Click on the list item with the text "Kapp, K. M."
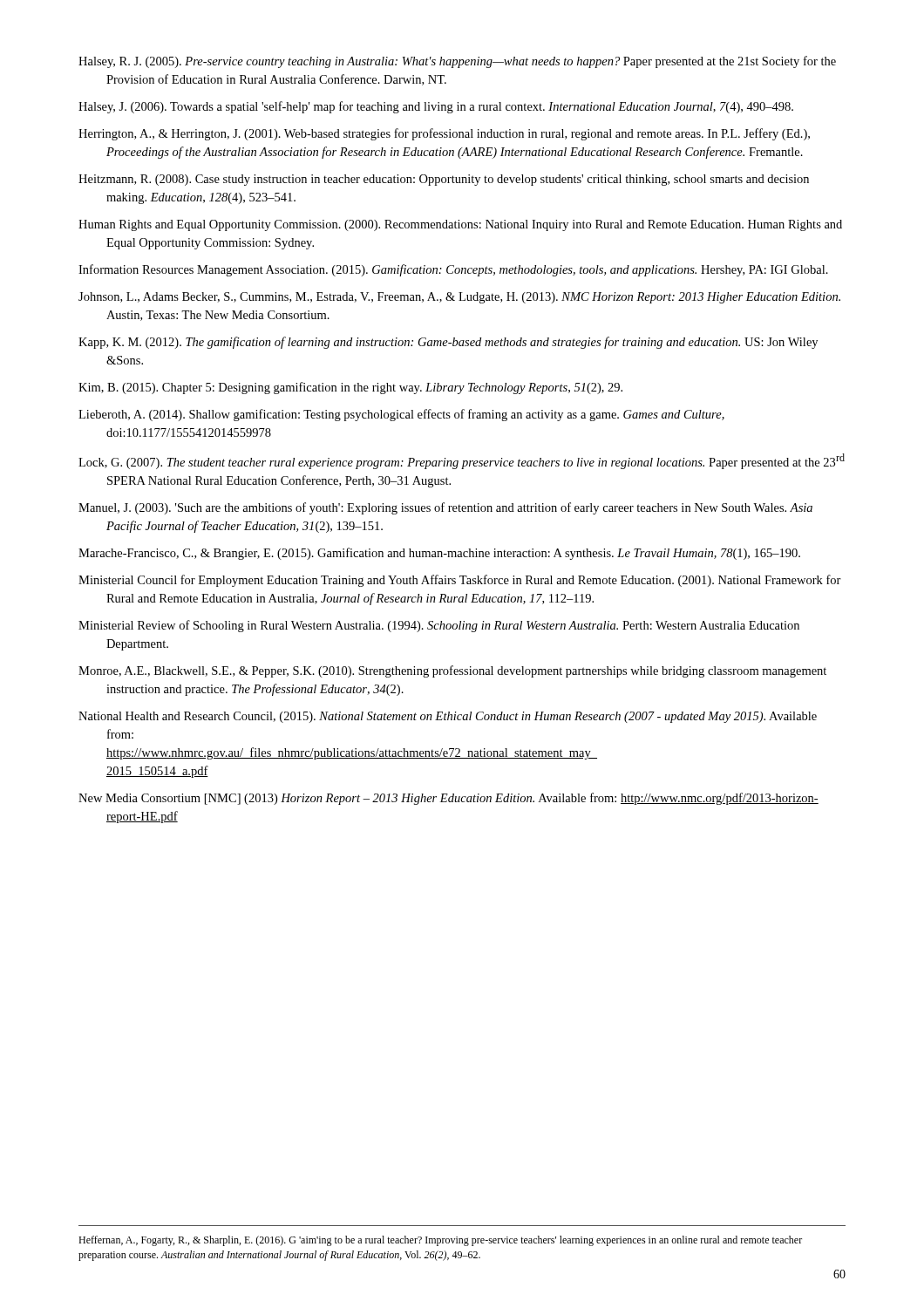The width and height of the screenshot is (924, 1308). click(x=448, y=351)
